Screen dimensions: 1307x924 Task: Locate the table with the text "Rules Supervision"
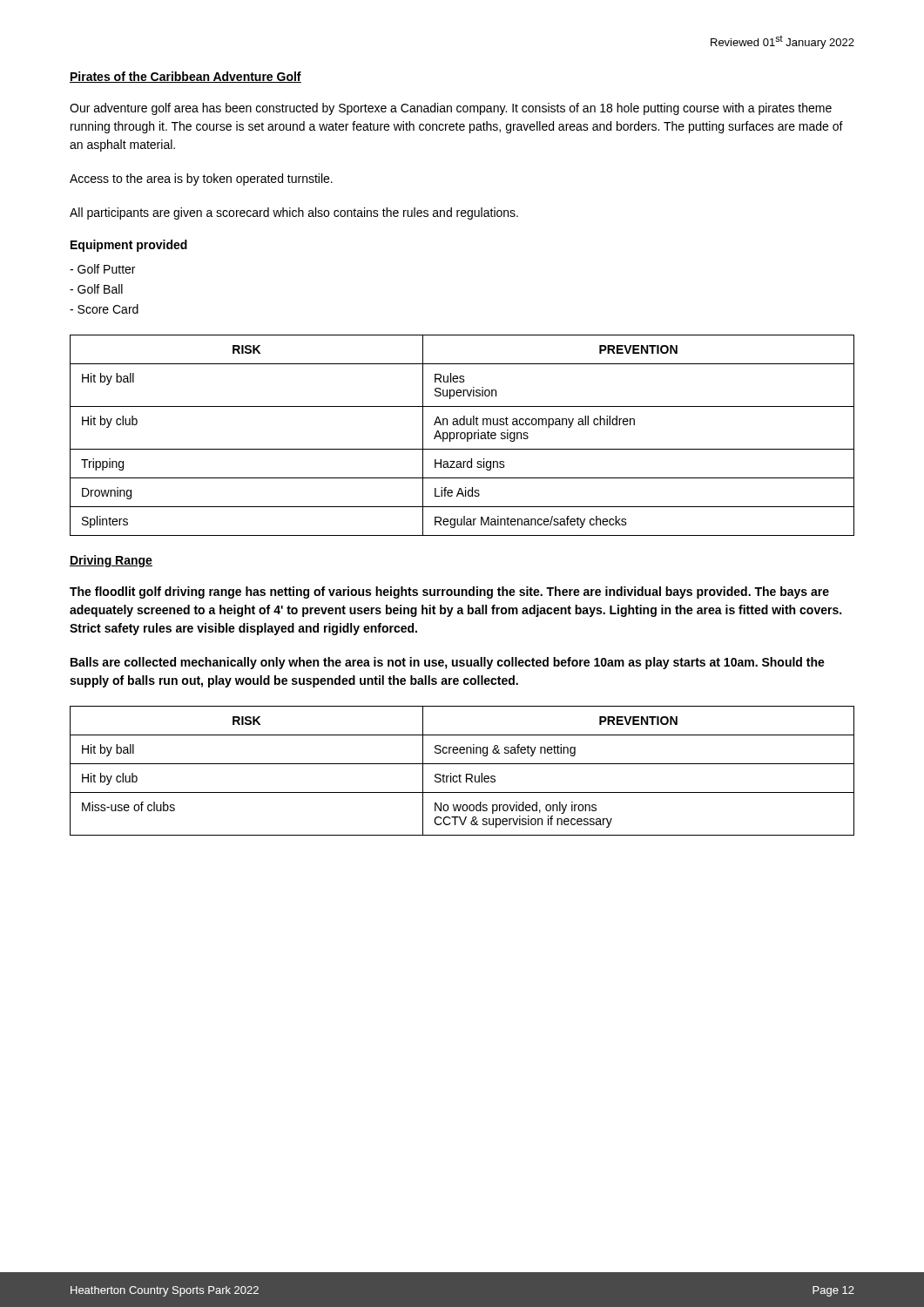462,435
